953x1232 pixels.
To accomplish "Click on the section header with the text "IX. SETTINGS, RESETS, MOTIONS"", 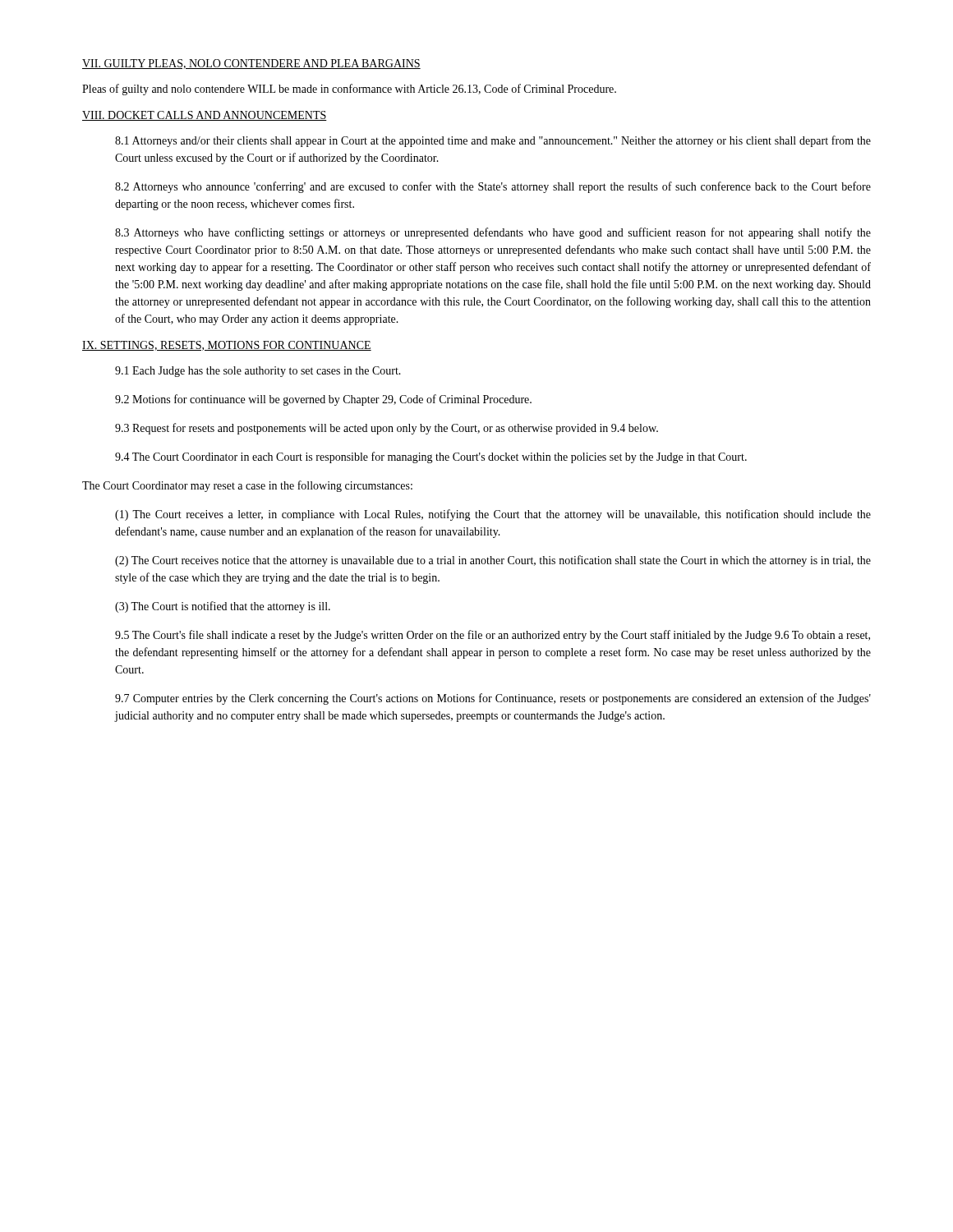I will tap(227, 346).
